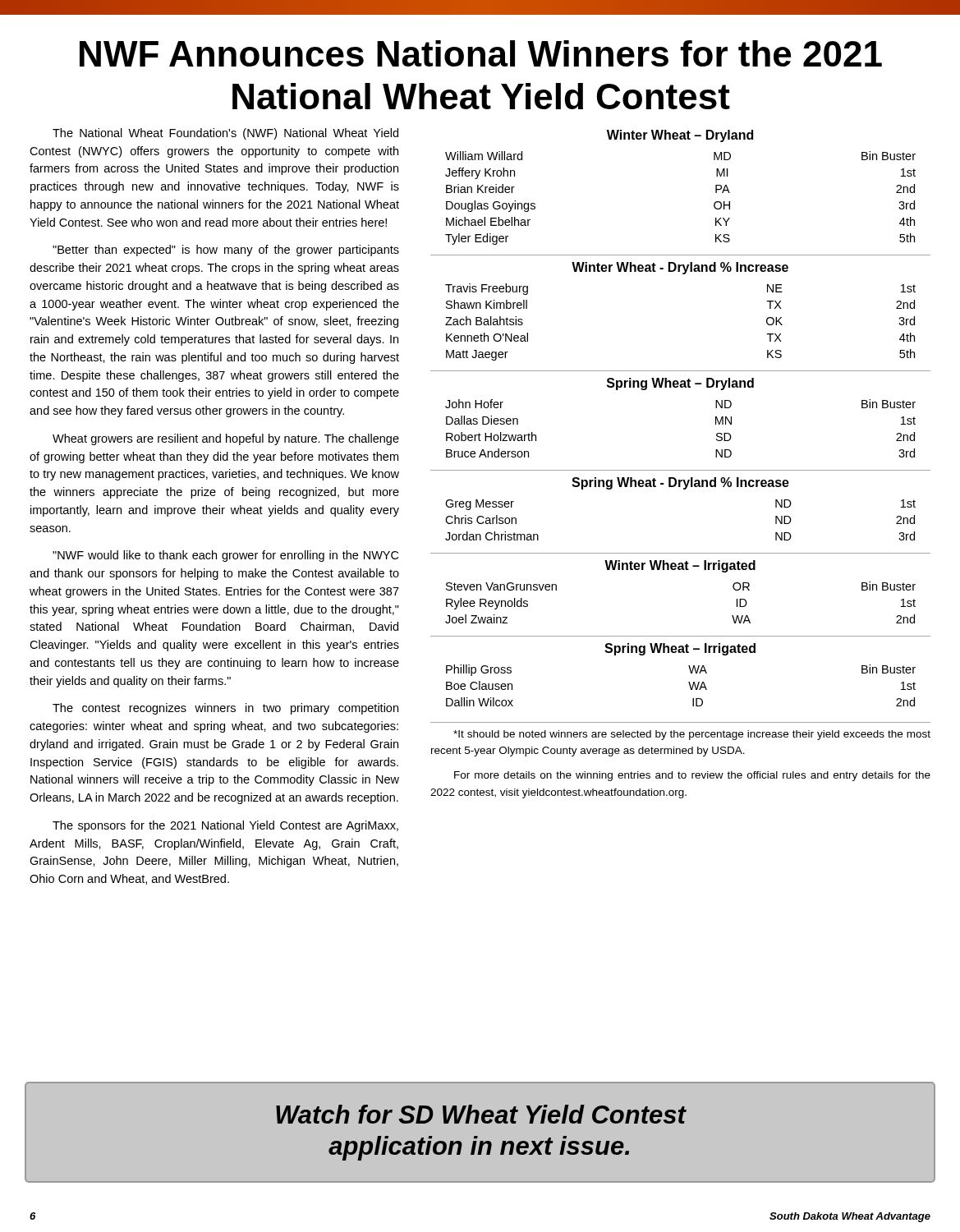This screenshot has width=960, height=1232.
Task: Click on the table containing "Phillip Gross"
Action: pos(680,686)
